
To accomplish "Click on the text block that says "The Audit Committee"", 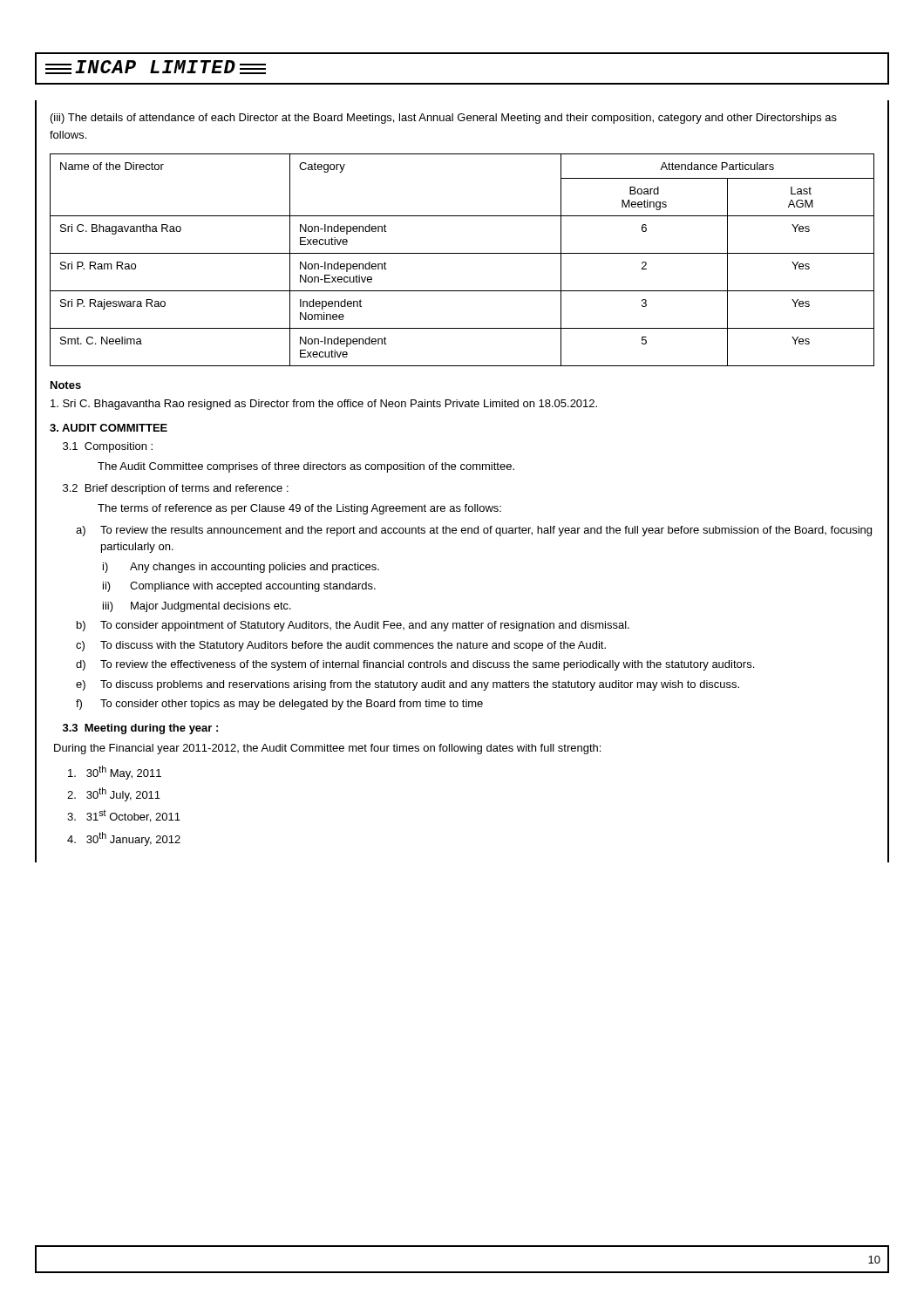I will click(306, 466).
